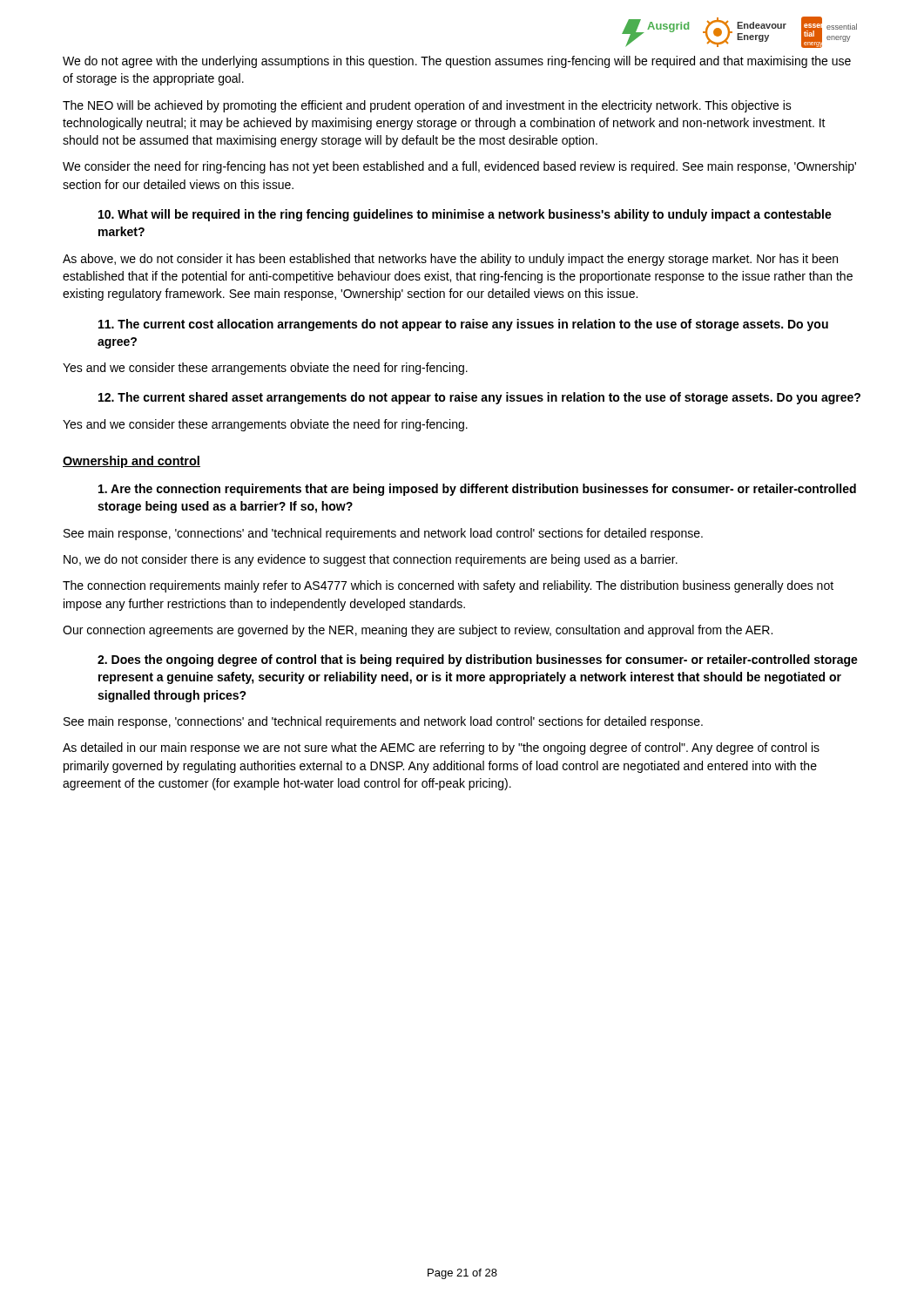This screenshot has height=1307, width=924.
Task: Click on the text block starting "Our connection agreements are governed by the NER,"
Action: 462,630
